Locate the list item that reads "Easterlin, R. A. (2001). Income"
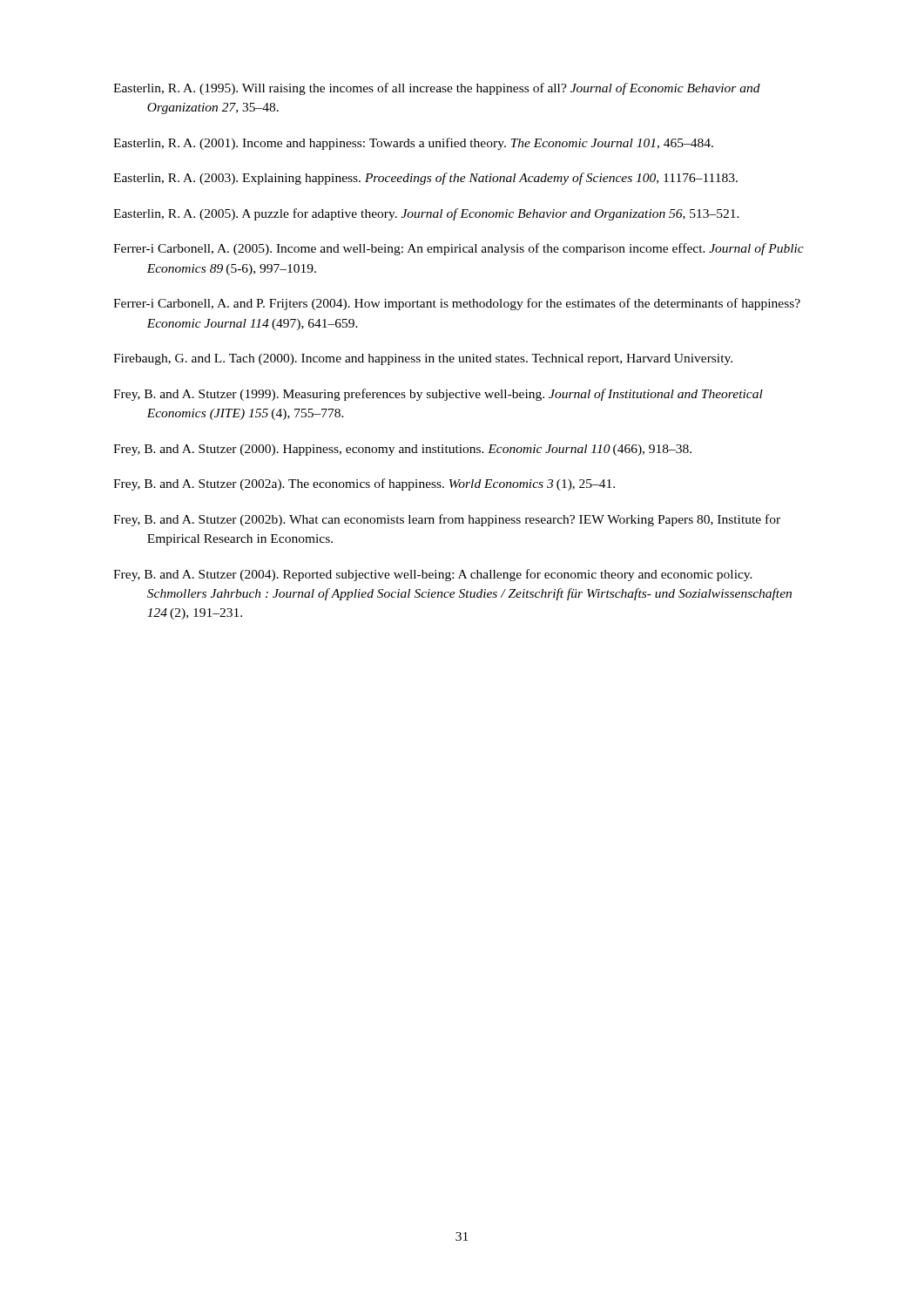 pyautogui.click(x=414, y=142)
